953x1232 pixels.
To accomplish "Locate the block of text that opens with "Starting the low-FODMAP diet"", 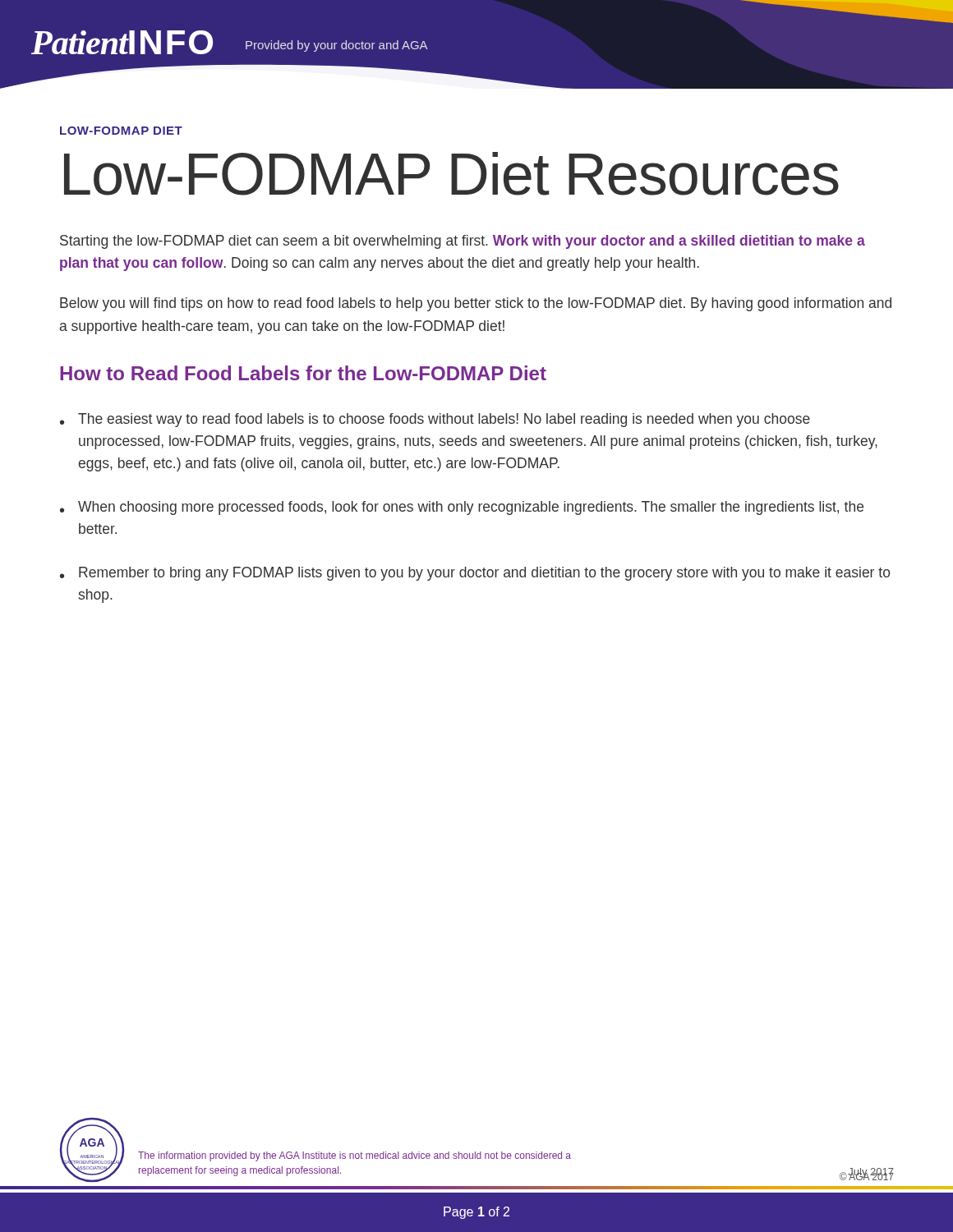I will click(x=462, y=252).
